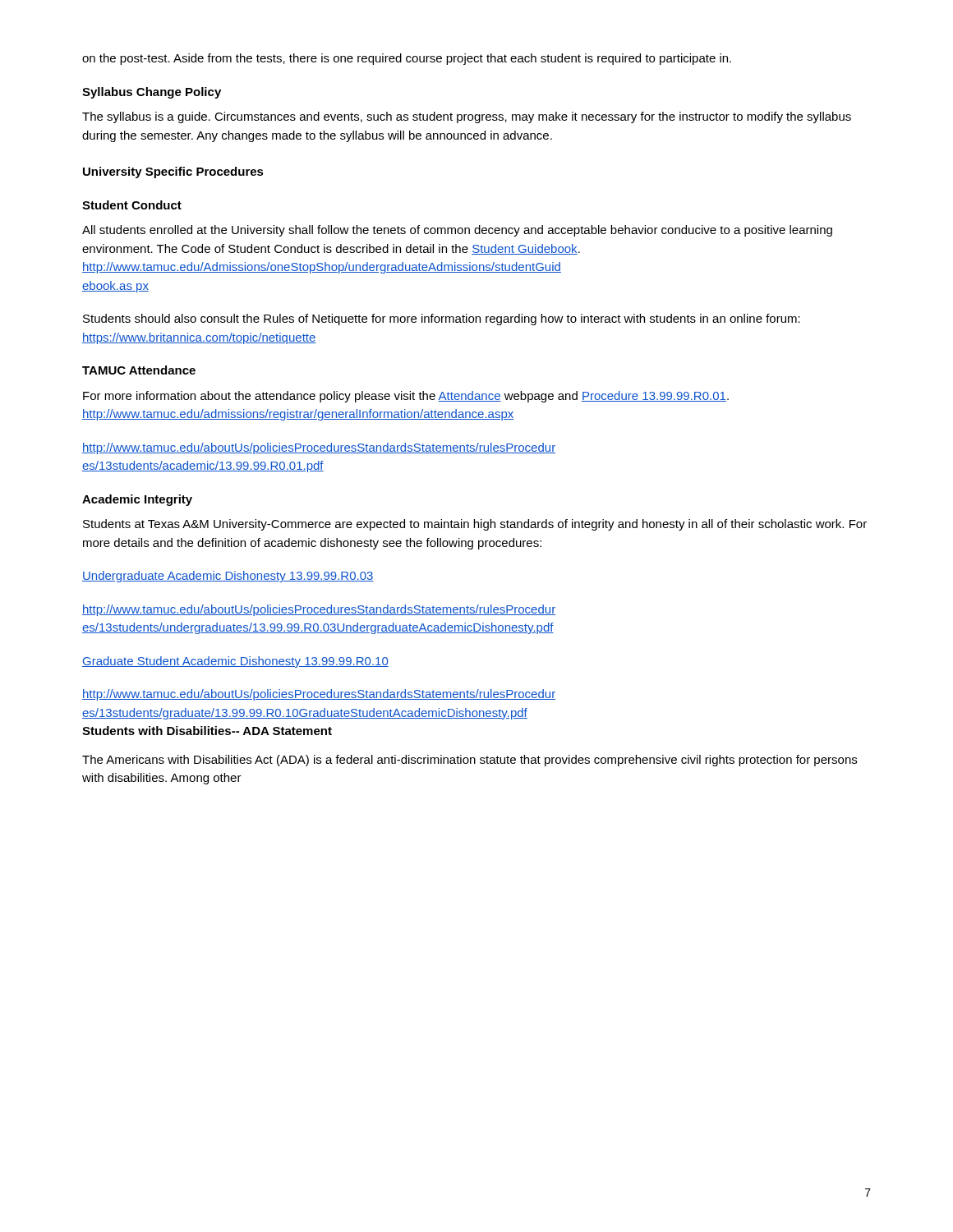
Task: Find the text block that says "Students at Texas A&M"
Action: 476,533
